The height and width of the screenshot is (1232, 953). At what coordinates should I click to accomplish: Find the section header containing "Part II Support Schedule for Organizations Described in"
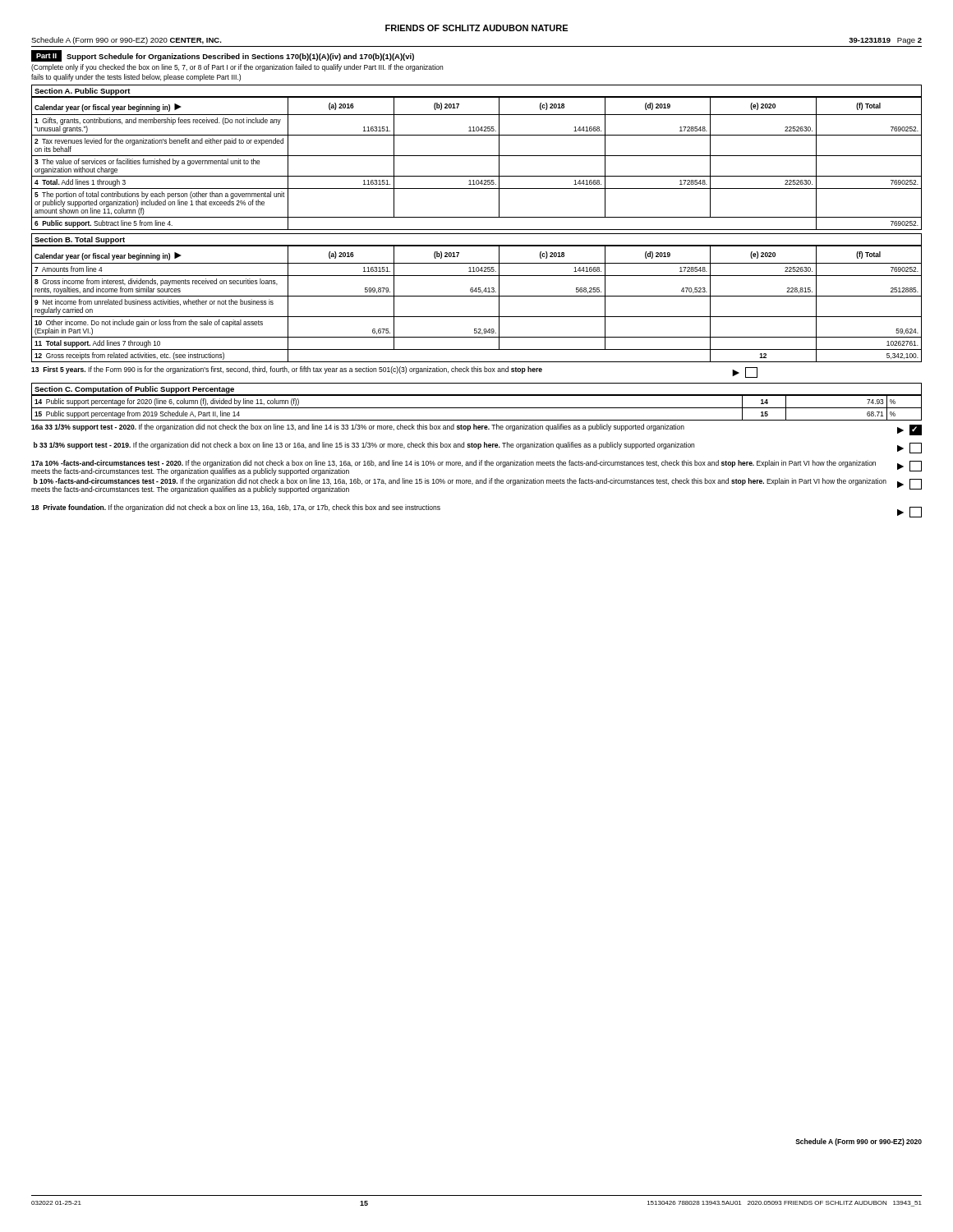[223, 56]
